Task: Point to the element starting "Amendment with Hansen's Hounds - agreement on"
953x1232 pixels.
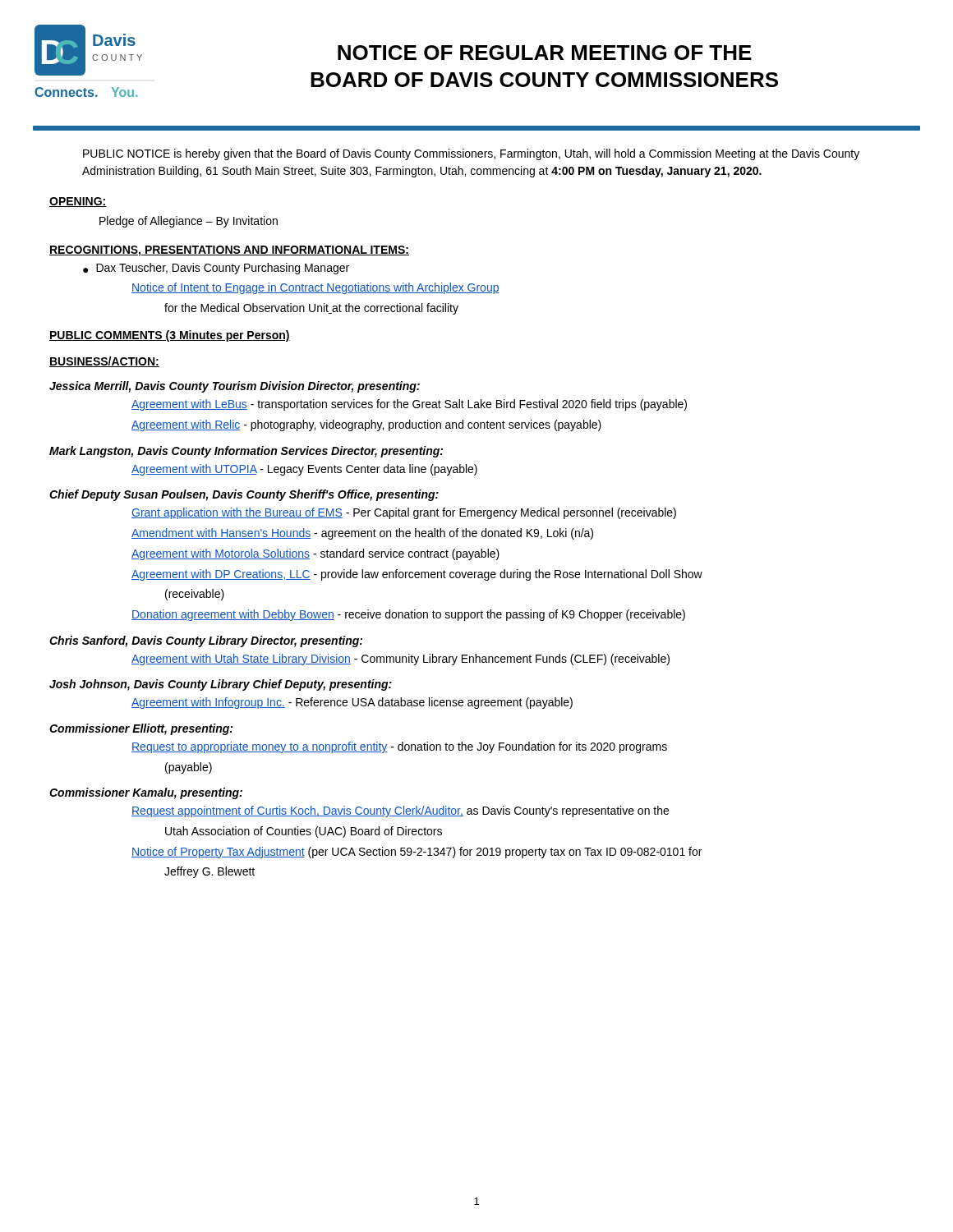Action: click(363, 533)
